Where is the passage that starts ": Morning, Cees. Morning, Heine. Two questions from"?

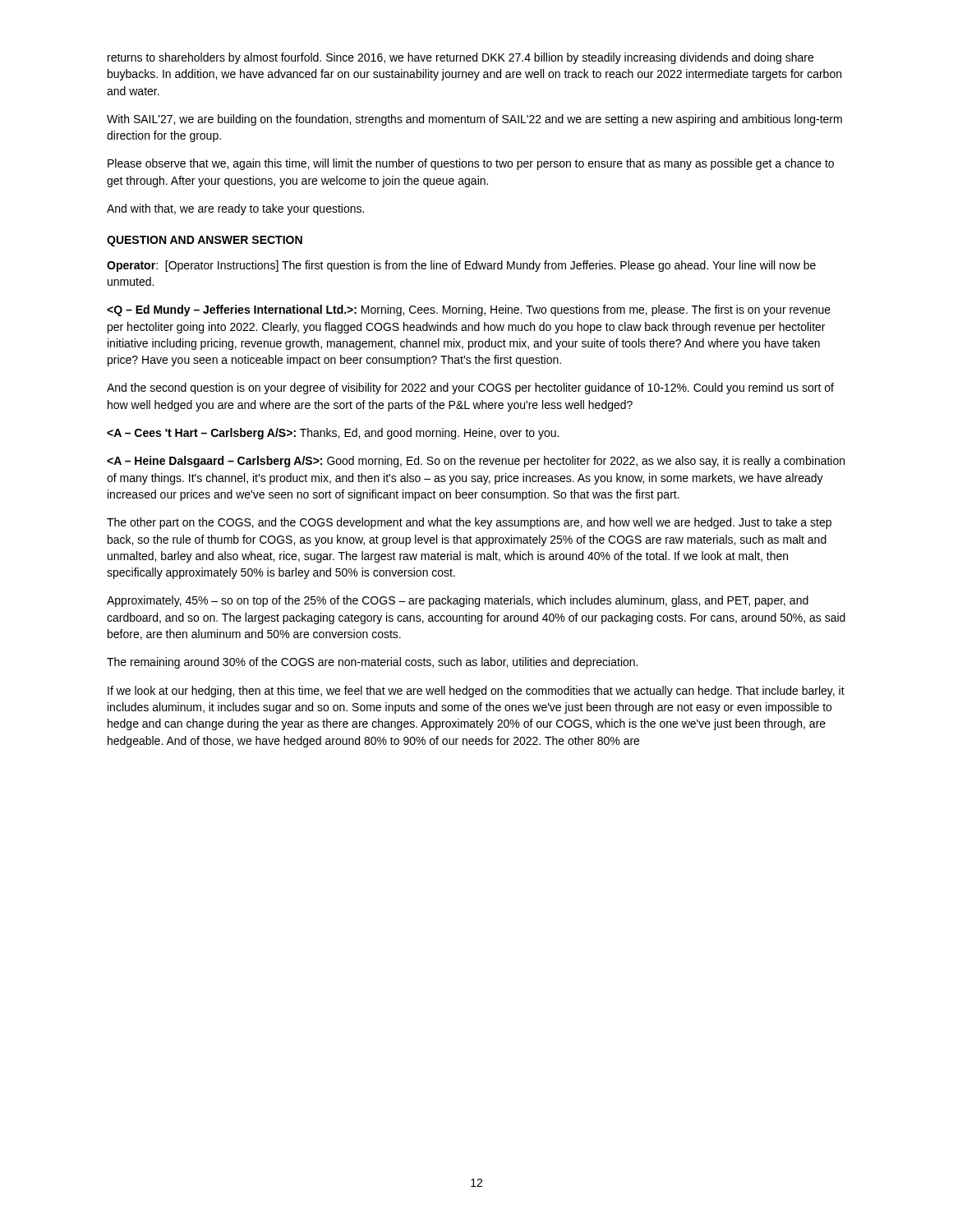click(x=469, y=335)
